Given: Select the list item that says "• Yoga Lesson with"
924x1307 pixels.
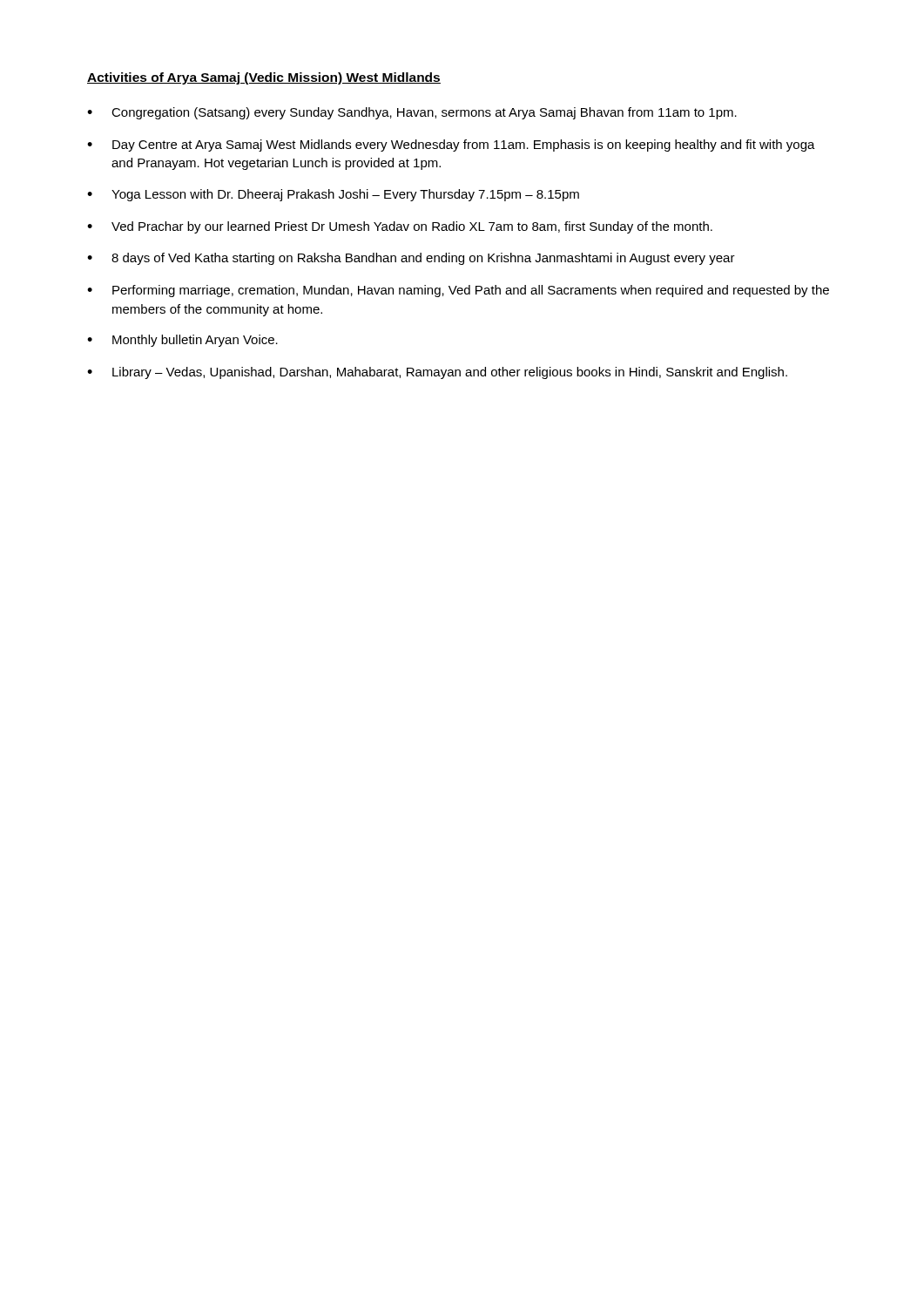Looking at the screenshot, I should click(x=462, y=195).
